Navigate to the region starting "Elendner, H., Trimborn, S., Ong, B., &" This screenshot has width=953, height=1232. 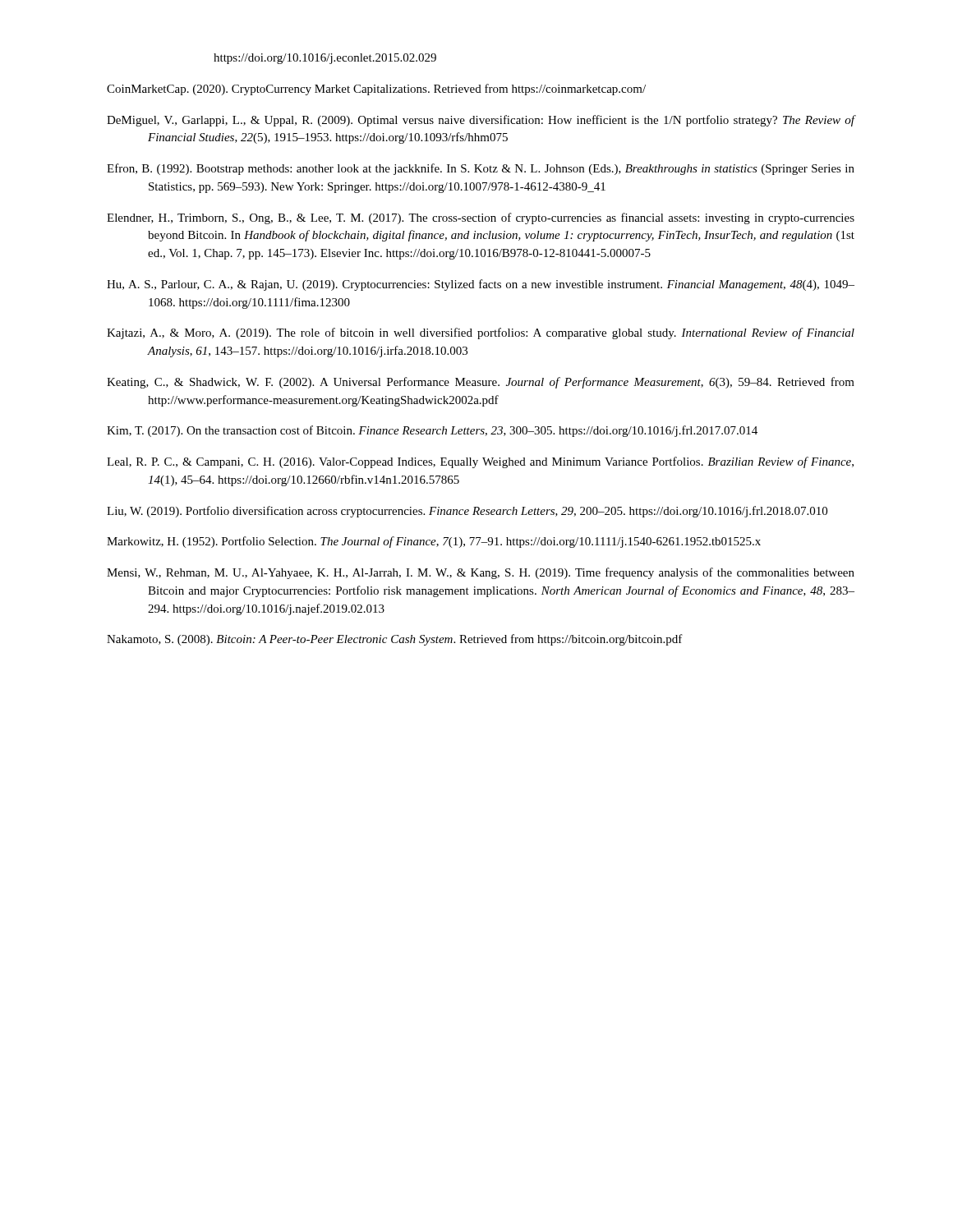pos(481,235)
